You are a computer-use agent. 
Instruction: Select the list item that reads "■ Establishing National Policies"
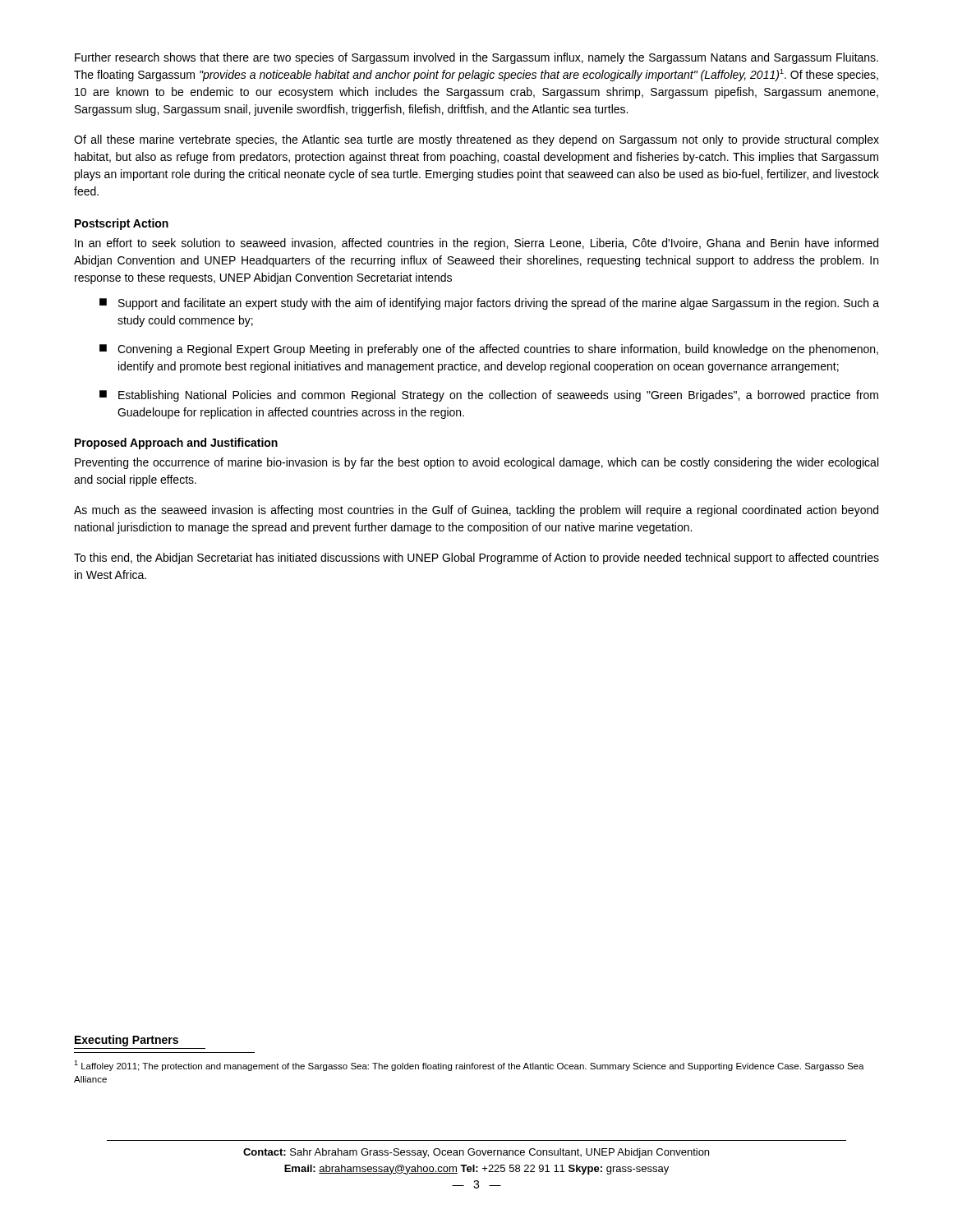click(x=489, y=404)
